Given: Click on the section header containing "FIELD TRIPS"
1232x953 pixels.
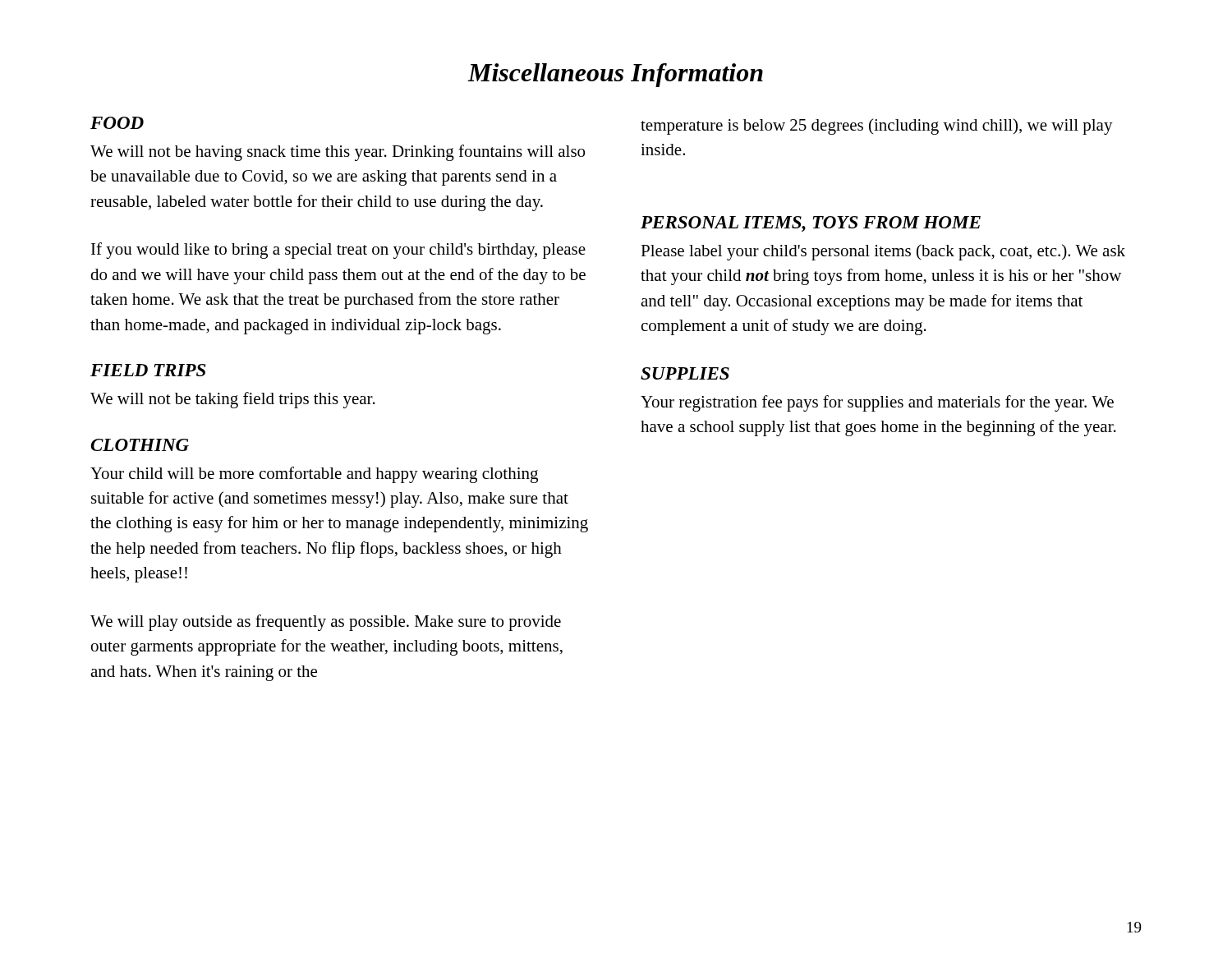Looking at the screenshot, I should tap(148, 370).
